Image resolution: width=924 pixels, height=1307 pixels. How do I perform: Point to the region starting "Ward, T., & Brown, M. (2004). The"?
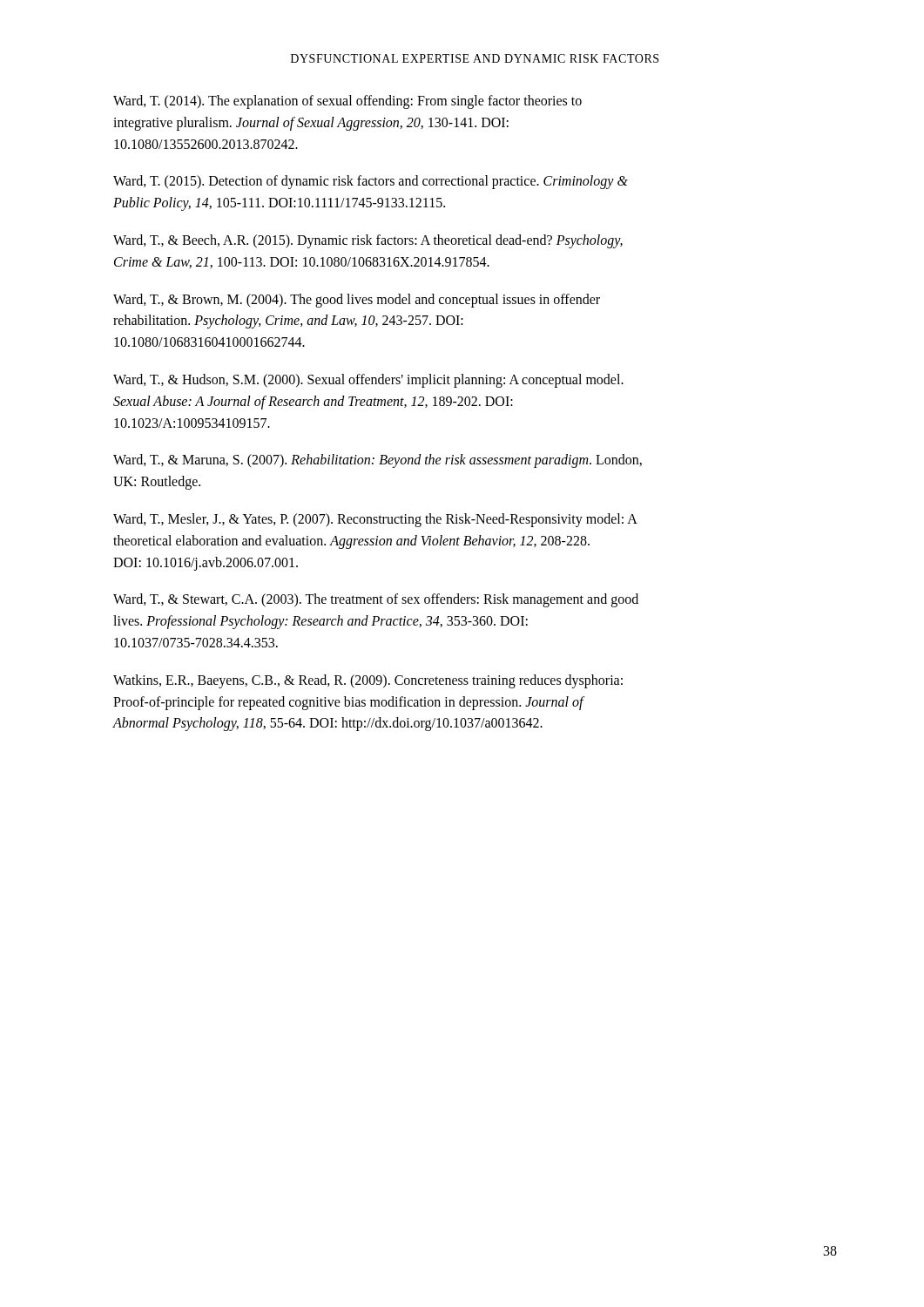(357, 301)
